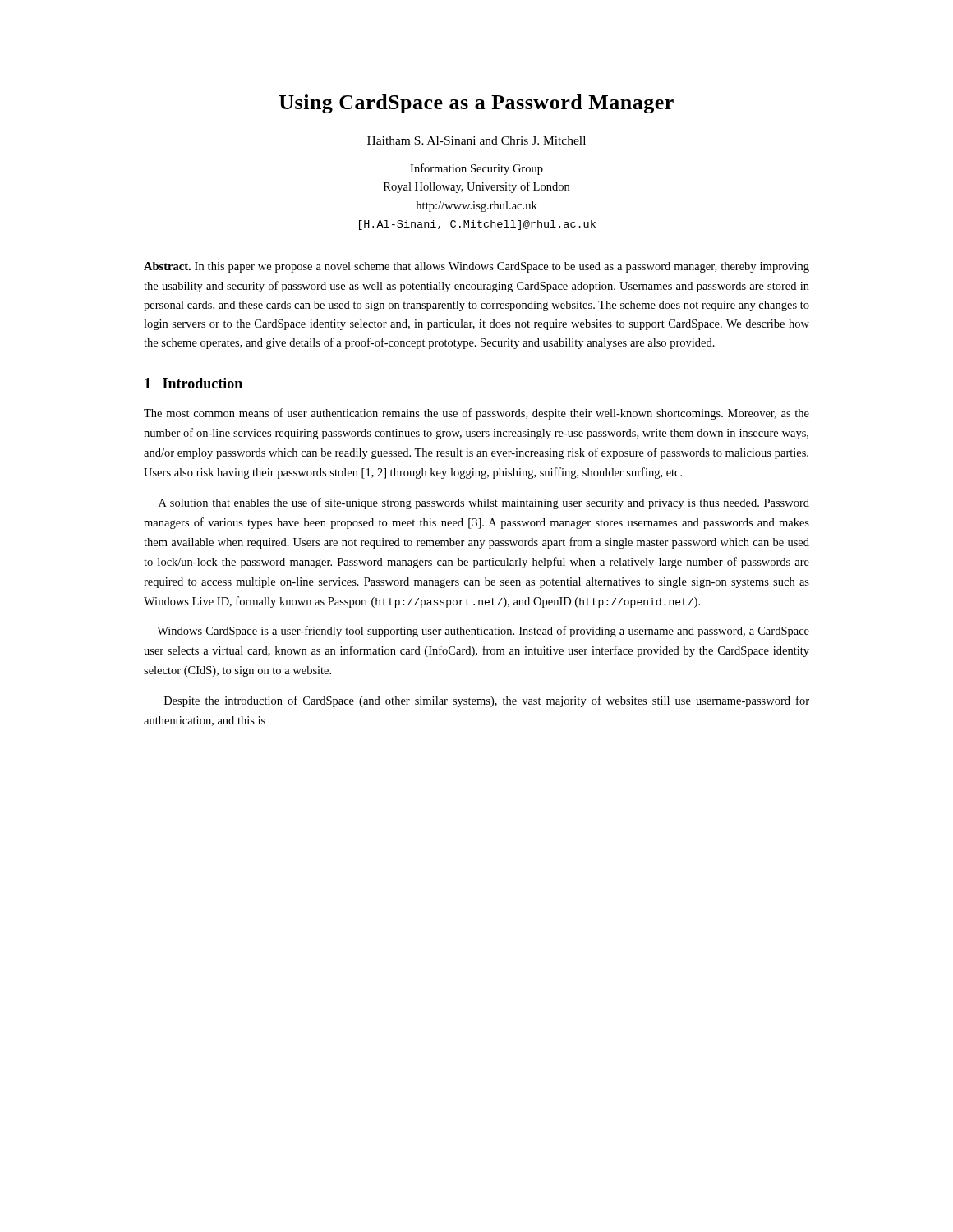Find the section header containing "1 Introduction"
The height and width of the screenshot is (1232, 953).
tap(193, 384)
